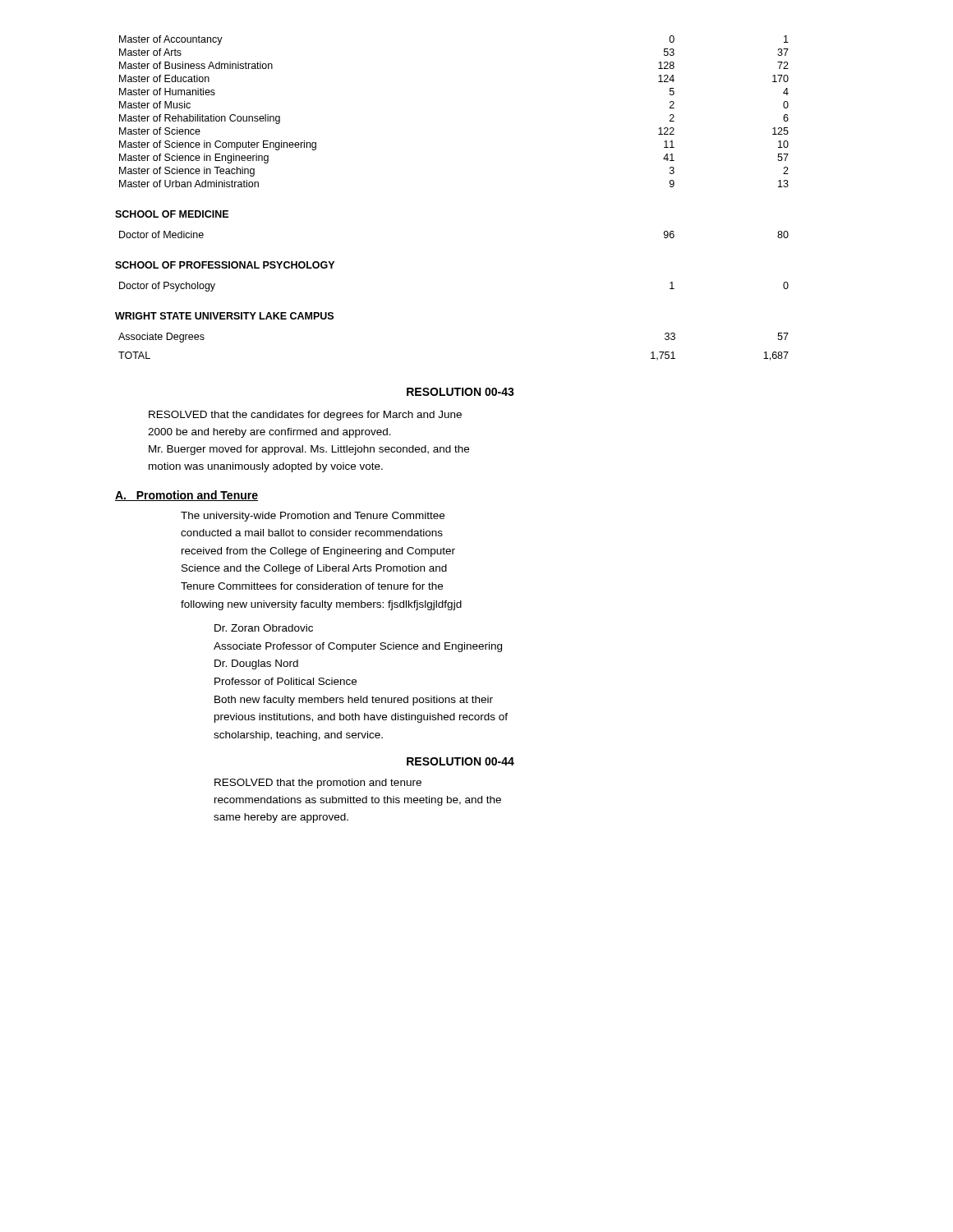Find the table that mentions "Associate Degrees"
Screen dimensions: 1232x953
pyautogui.click(x=460, y=346)
